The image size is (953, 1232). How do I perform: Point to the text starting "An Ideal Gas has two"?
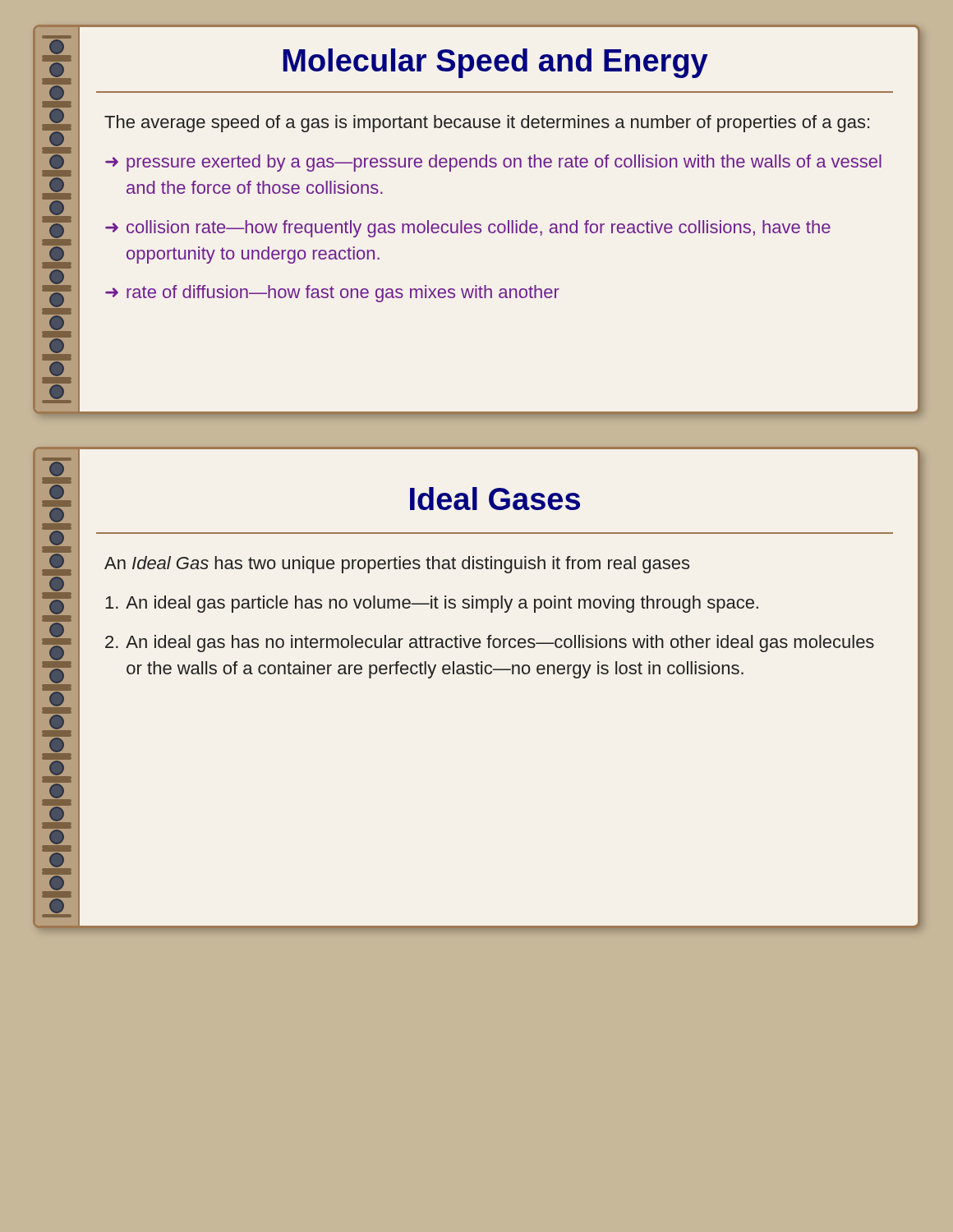397,563
